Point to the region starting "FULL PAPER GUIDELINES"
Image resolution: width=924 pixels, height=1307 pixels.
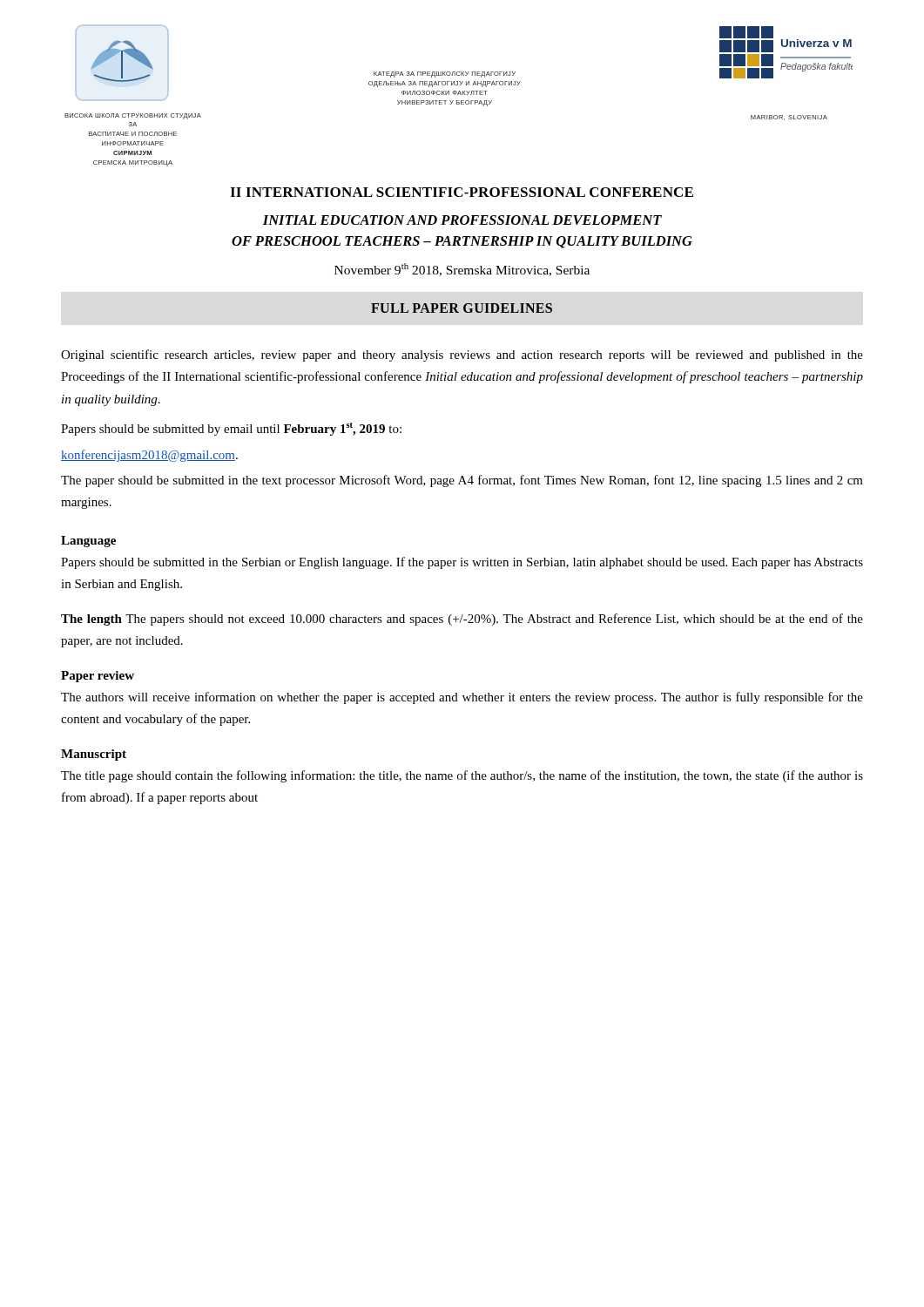[462, 308]
